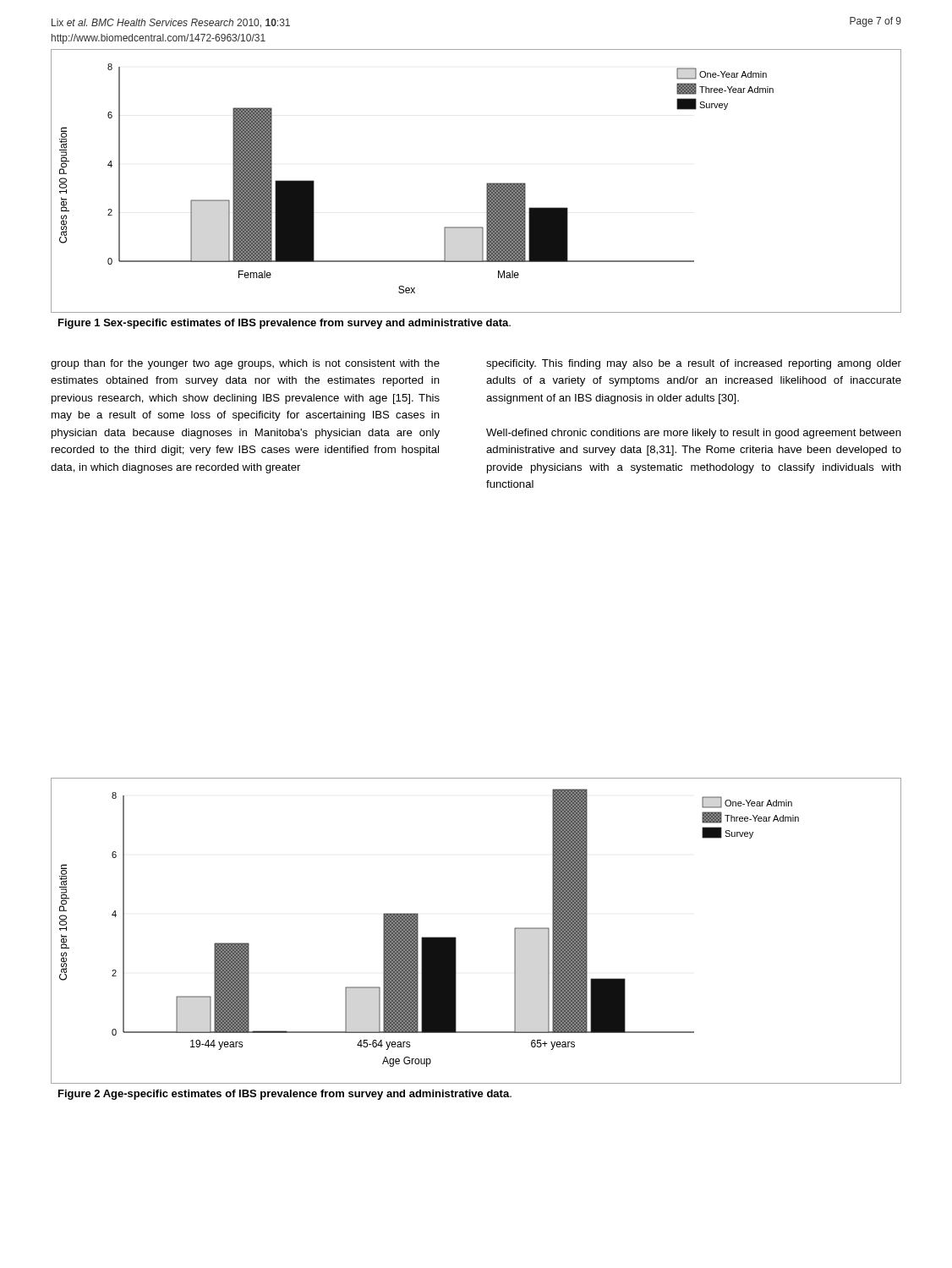952x1268 pixels.
Task: Find the caption that says "Figure 1 Sex-specific estimates"
Action: click(x=284, y=322)
